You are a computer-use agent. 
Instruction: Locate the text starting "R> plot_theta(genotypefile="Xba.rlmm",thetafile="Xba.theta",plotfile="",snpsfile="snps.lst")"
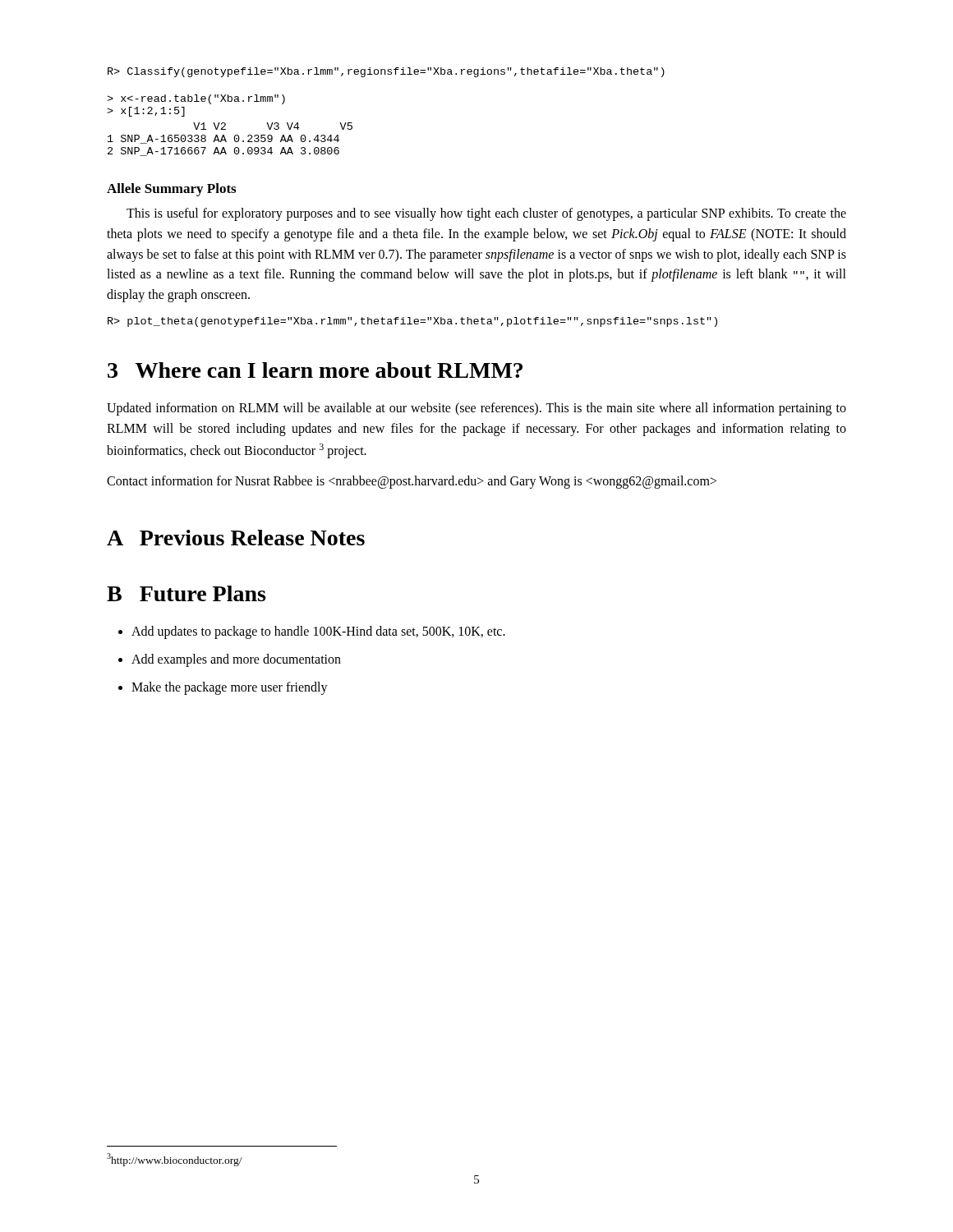click(476, 322)
